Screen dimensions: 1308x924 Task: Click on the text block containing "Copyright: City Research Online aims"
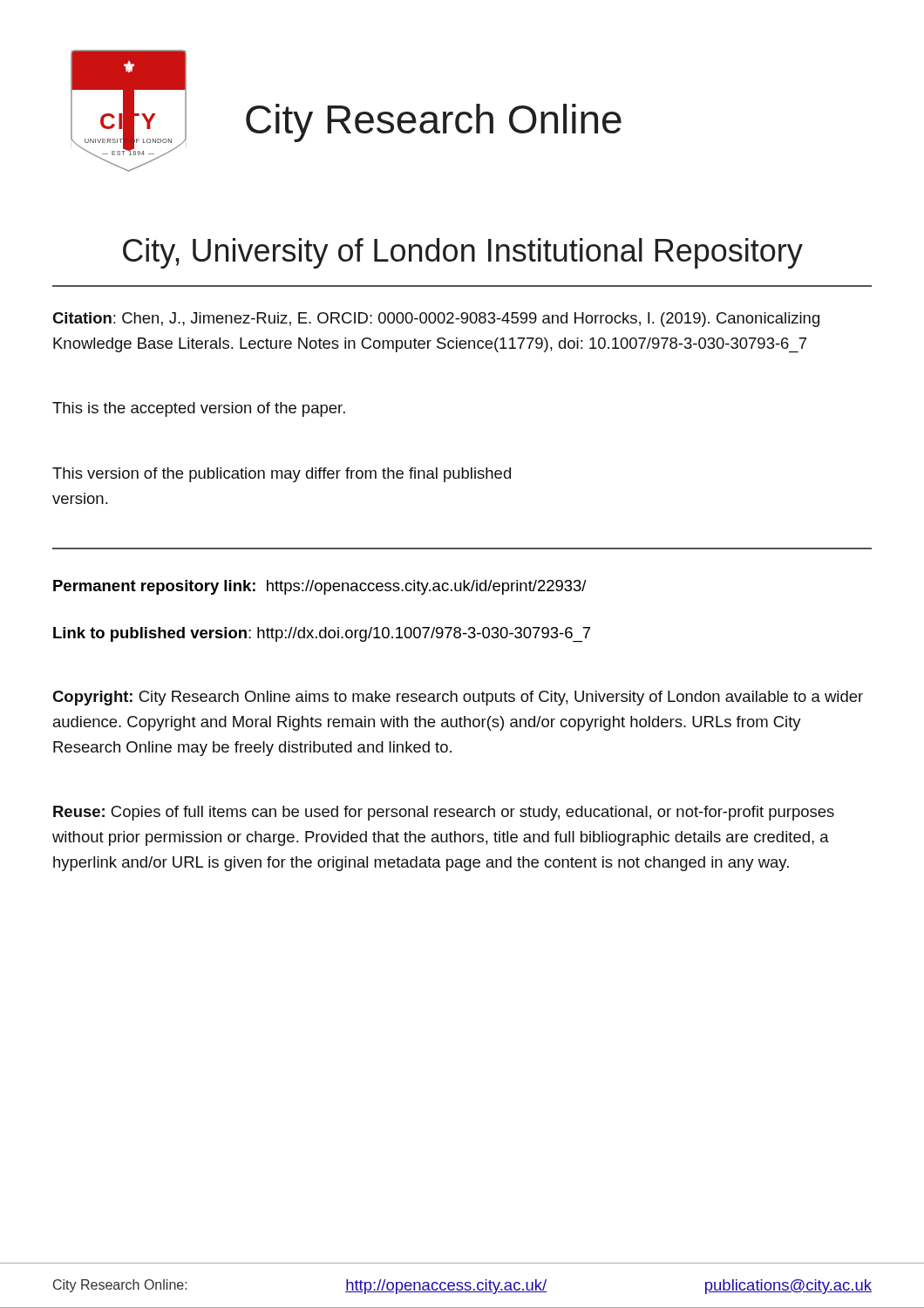(462, 722)
